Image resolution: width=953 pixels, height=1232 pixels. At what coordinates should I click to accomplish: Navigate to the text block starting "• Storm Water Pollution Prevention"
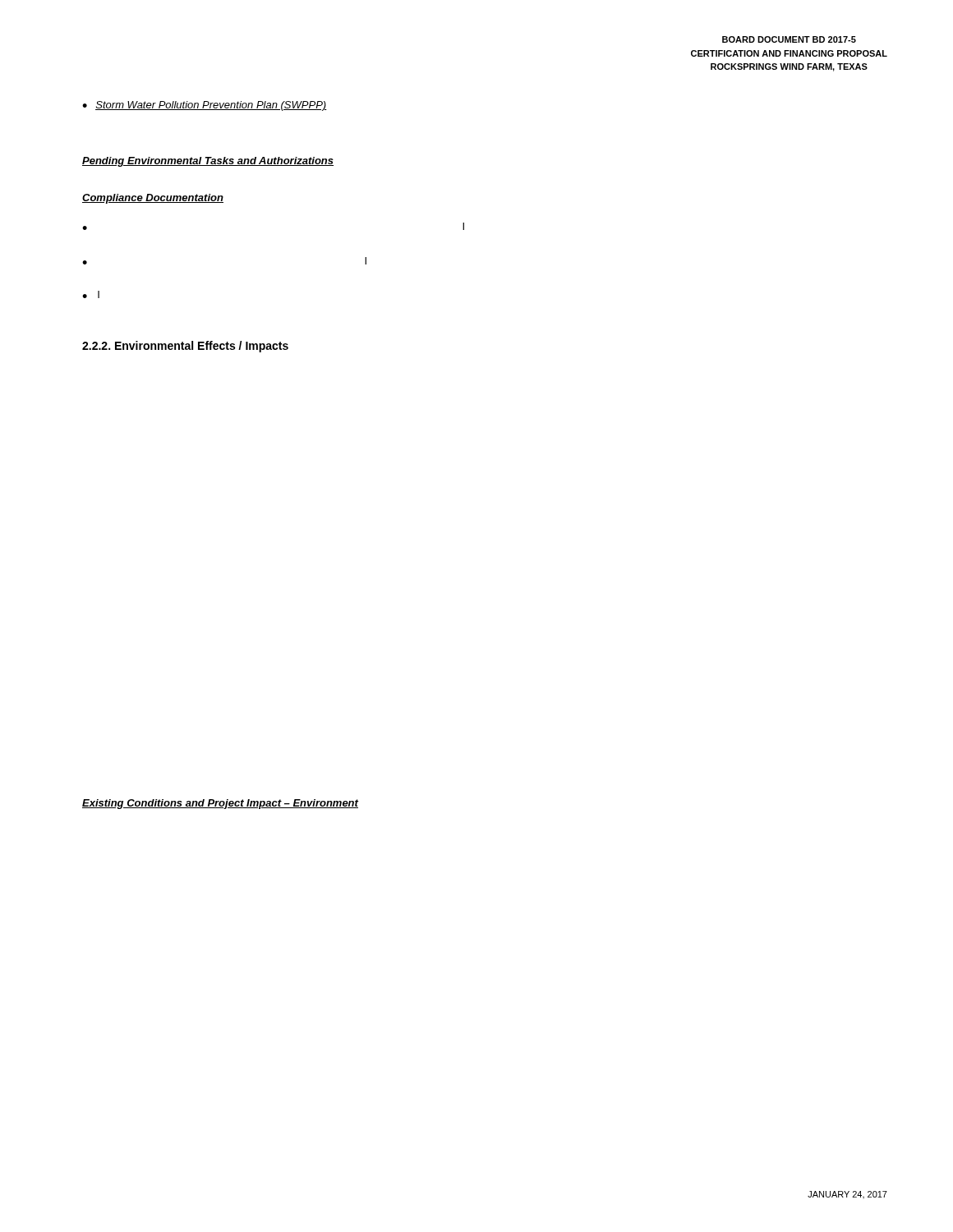[204, 106]
